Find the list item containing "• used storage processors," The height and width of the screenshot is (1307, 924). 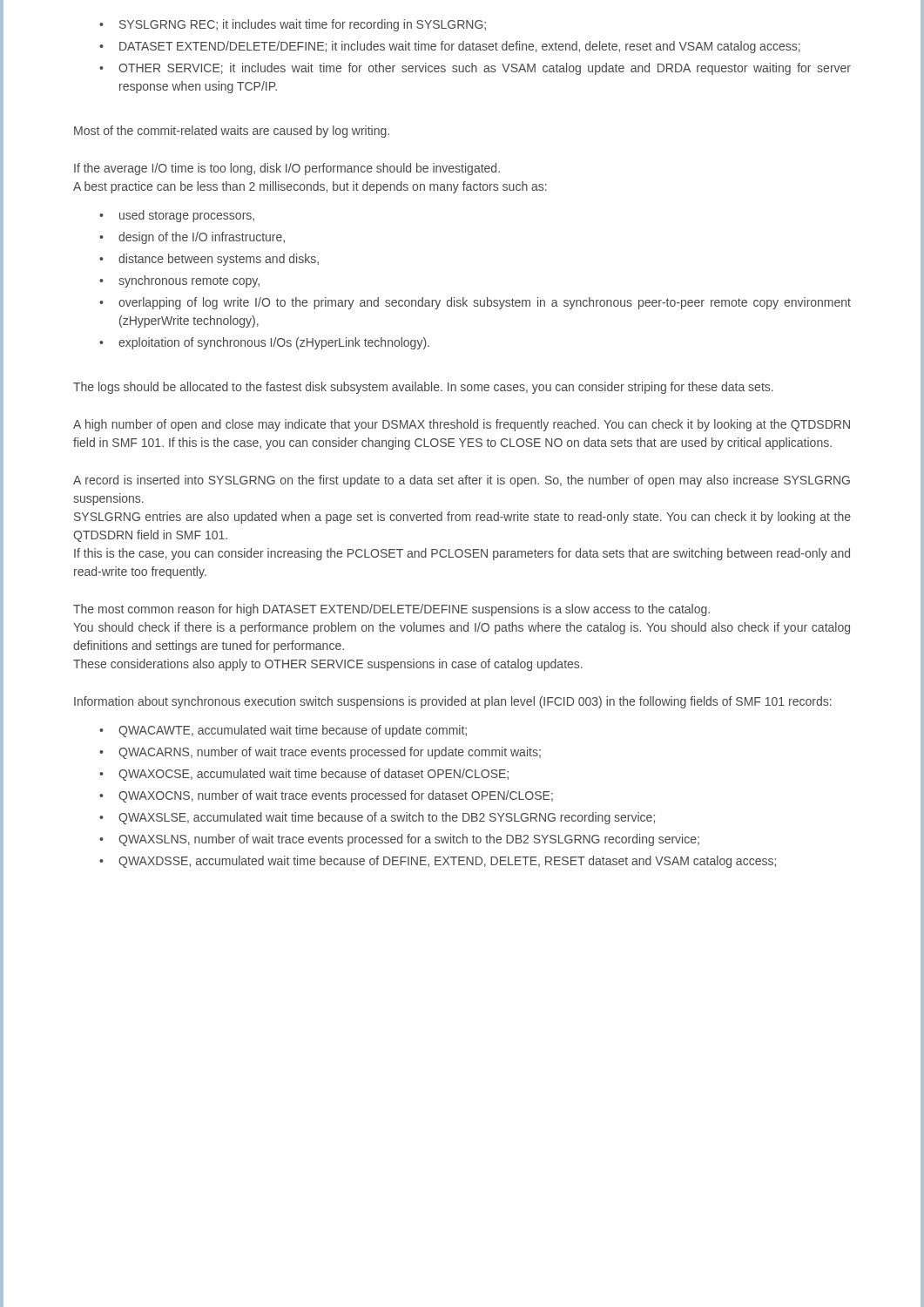click(177, 216)
